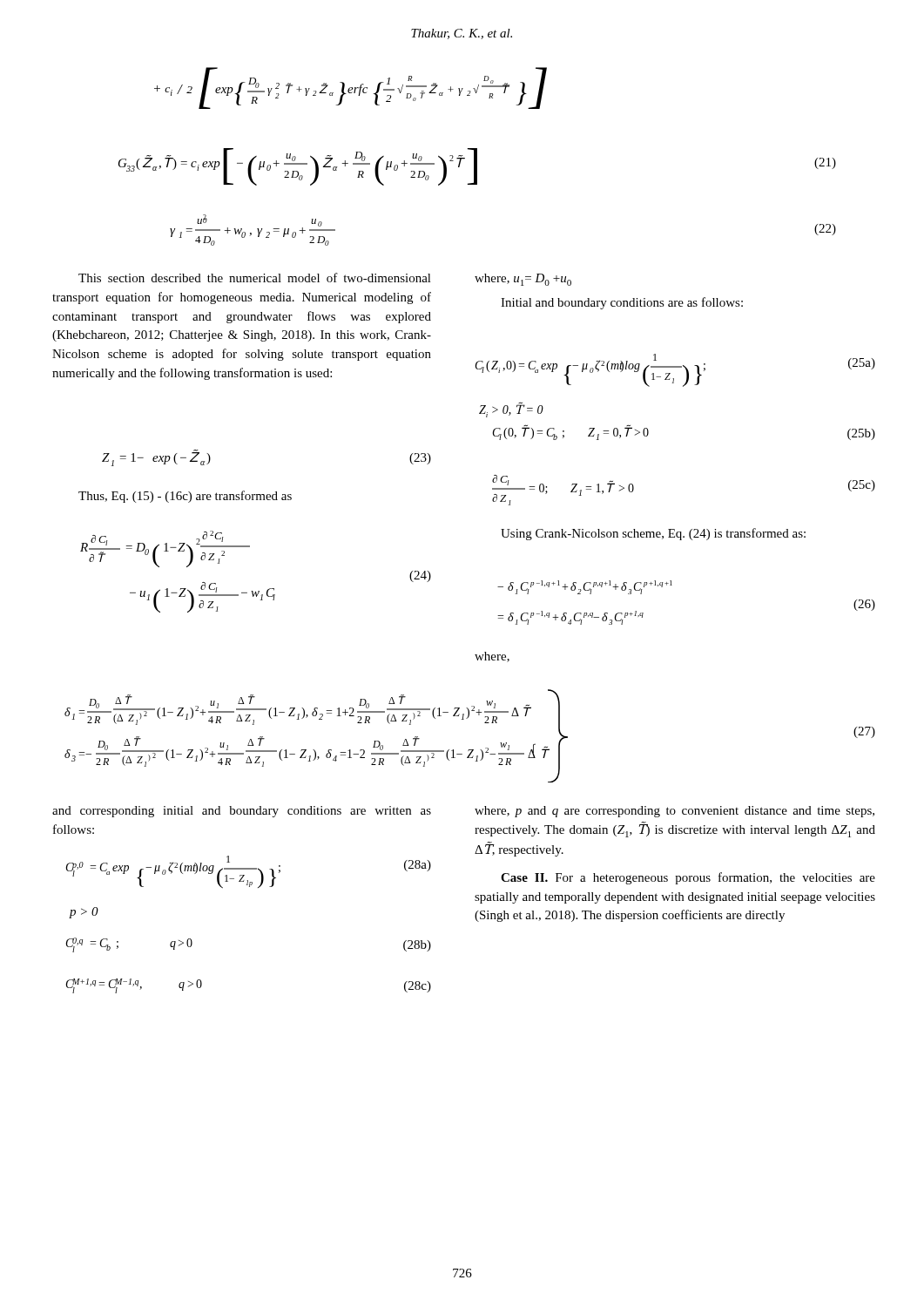Locate the element starting "γ 1 = u"

click(x=208, y=230)
